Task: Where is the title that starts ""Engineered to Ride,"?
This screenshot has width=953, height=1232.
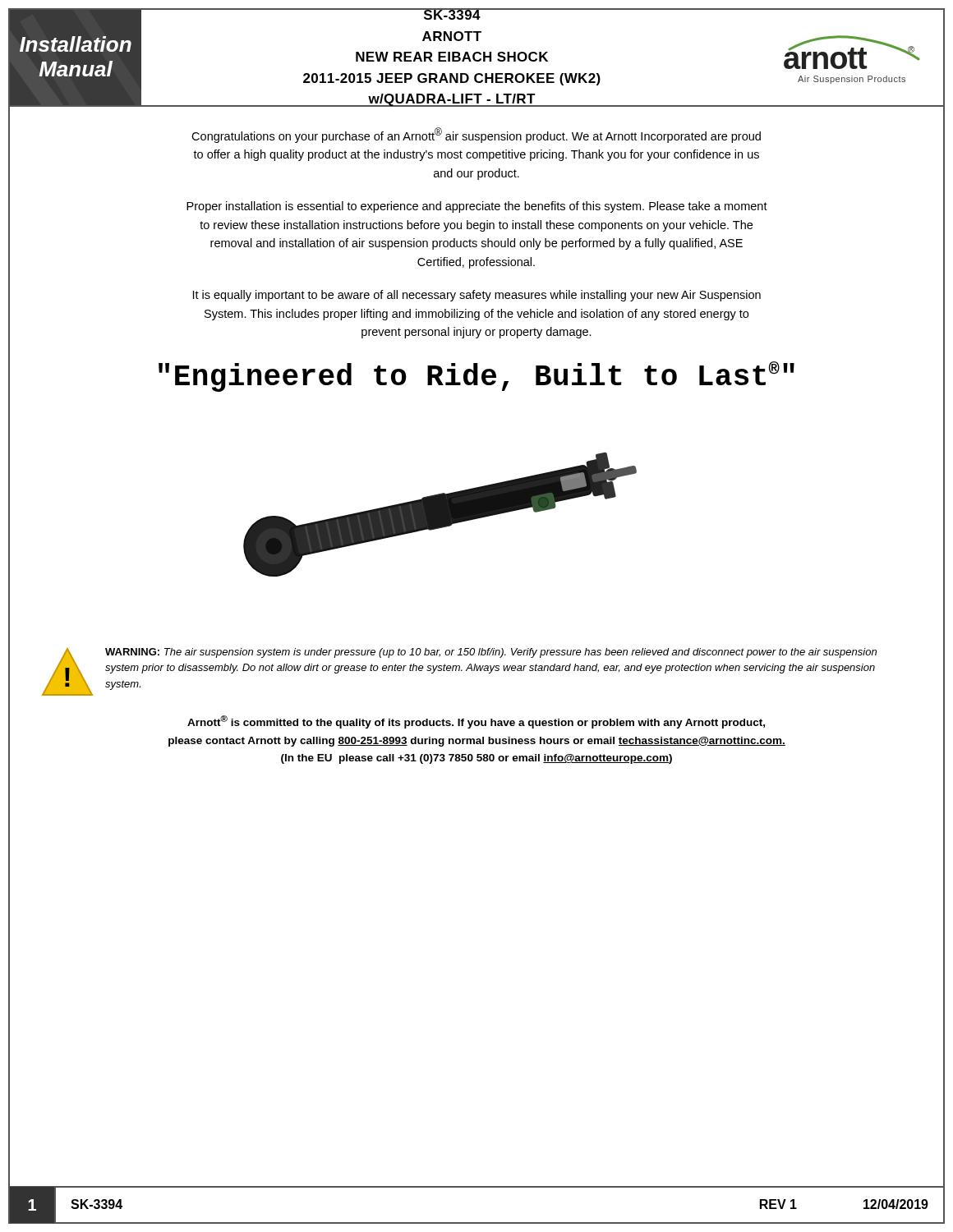Action: coord(476,377)
